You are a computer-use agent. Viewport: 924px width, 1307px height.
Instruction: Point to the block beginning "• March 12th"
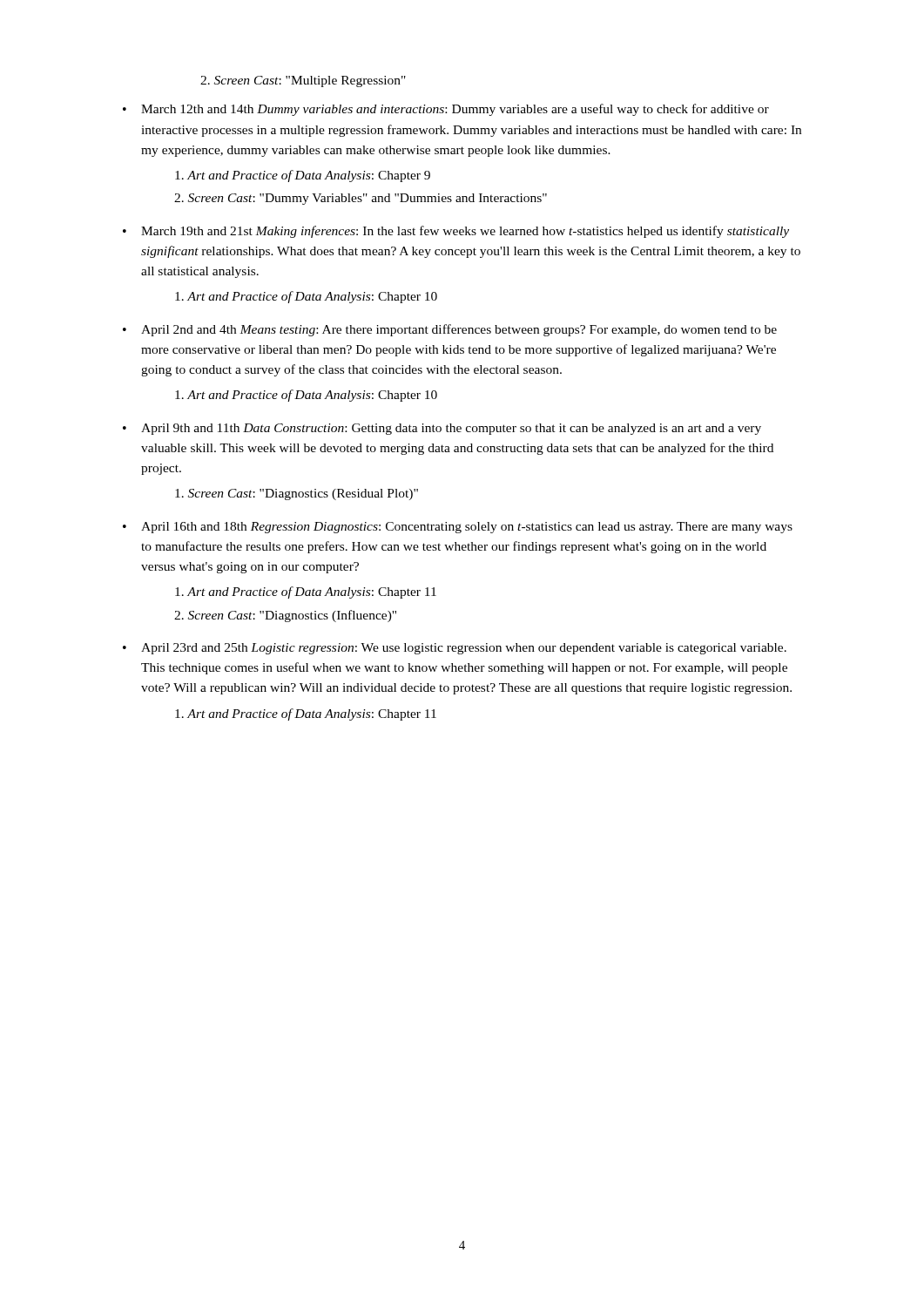tap(462, 129)
